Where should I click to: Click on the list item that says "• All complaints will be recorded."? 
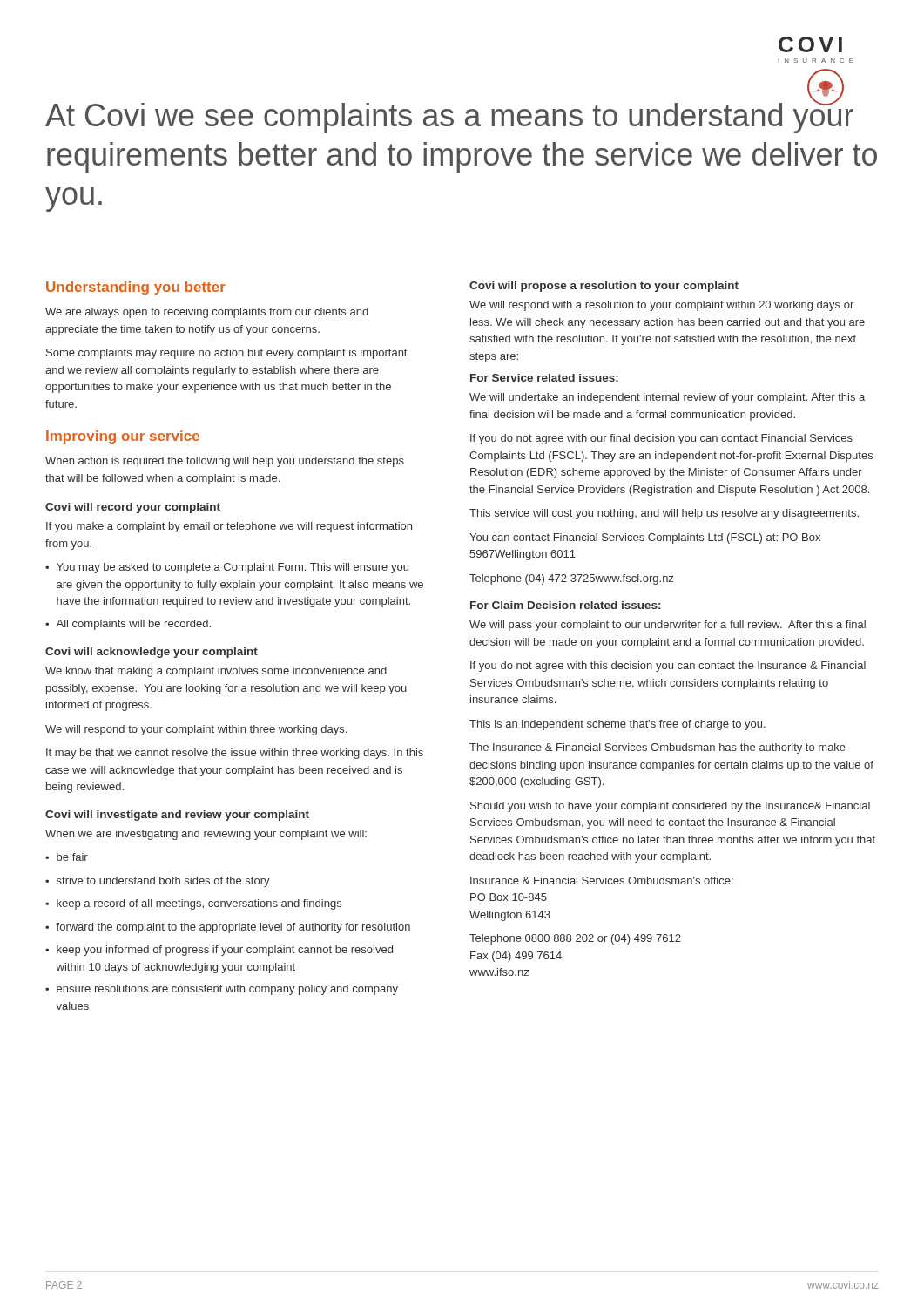click(128, 624)
